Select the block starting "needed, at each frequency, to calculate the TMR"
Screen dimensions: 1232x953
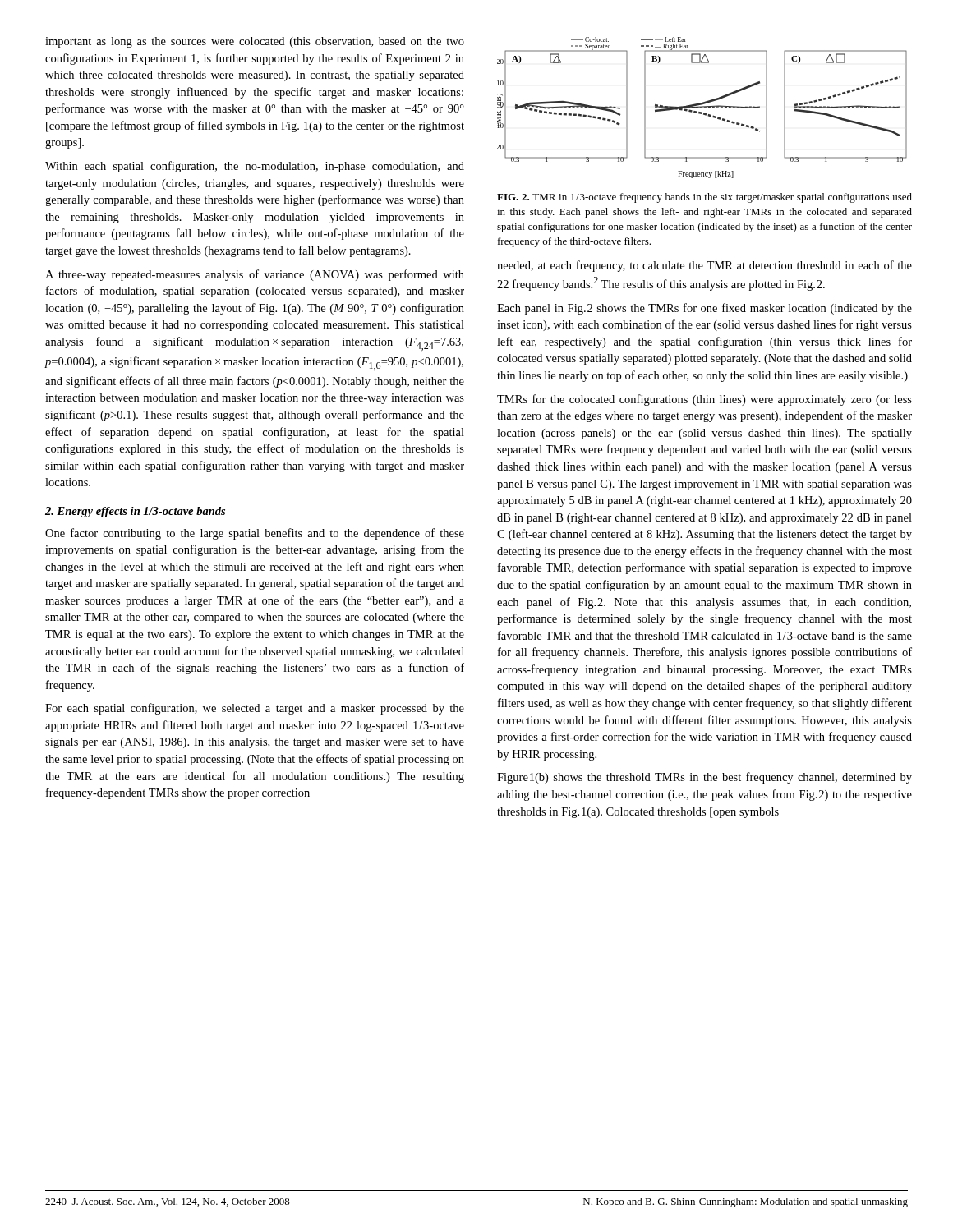tap(705, 275)
